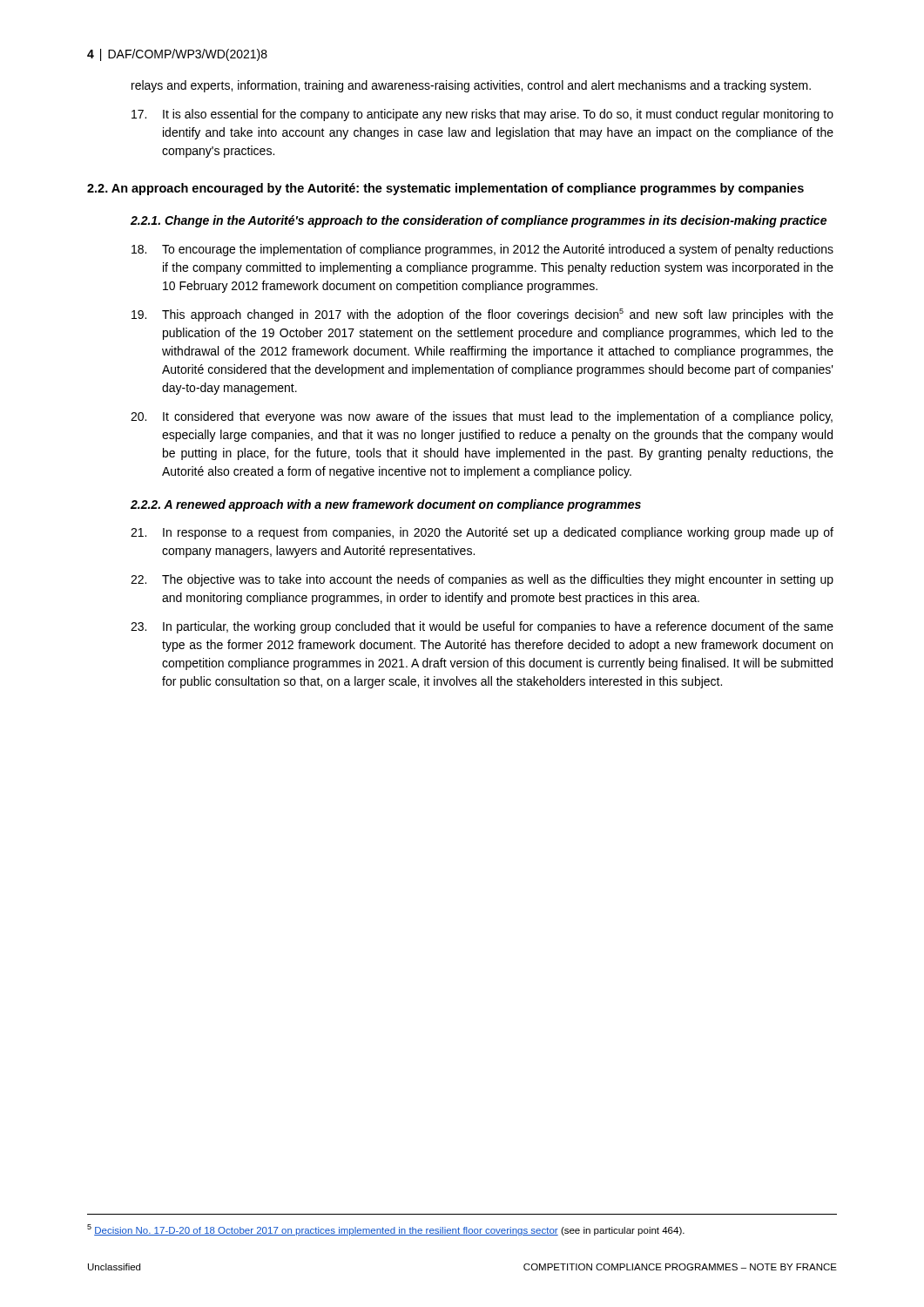The image size is (924, 1307).
Task: Click on the text block that reads "The objective was to take into account the"
Action: pyautogui.click(x=482, y=589)
